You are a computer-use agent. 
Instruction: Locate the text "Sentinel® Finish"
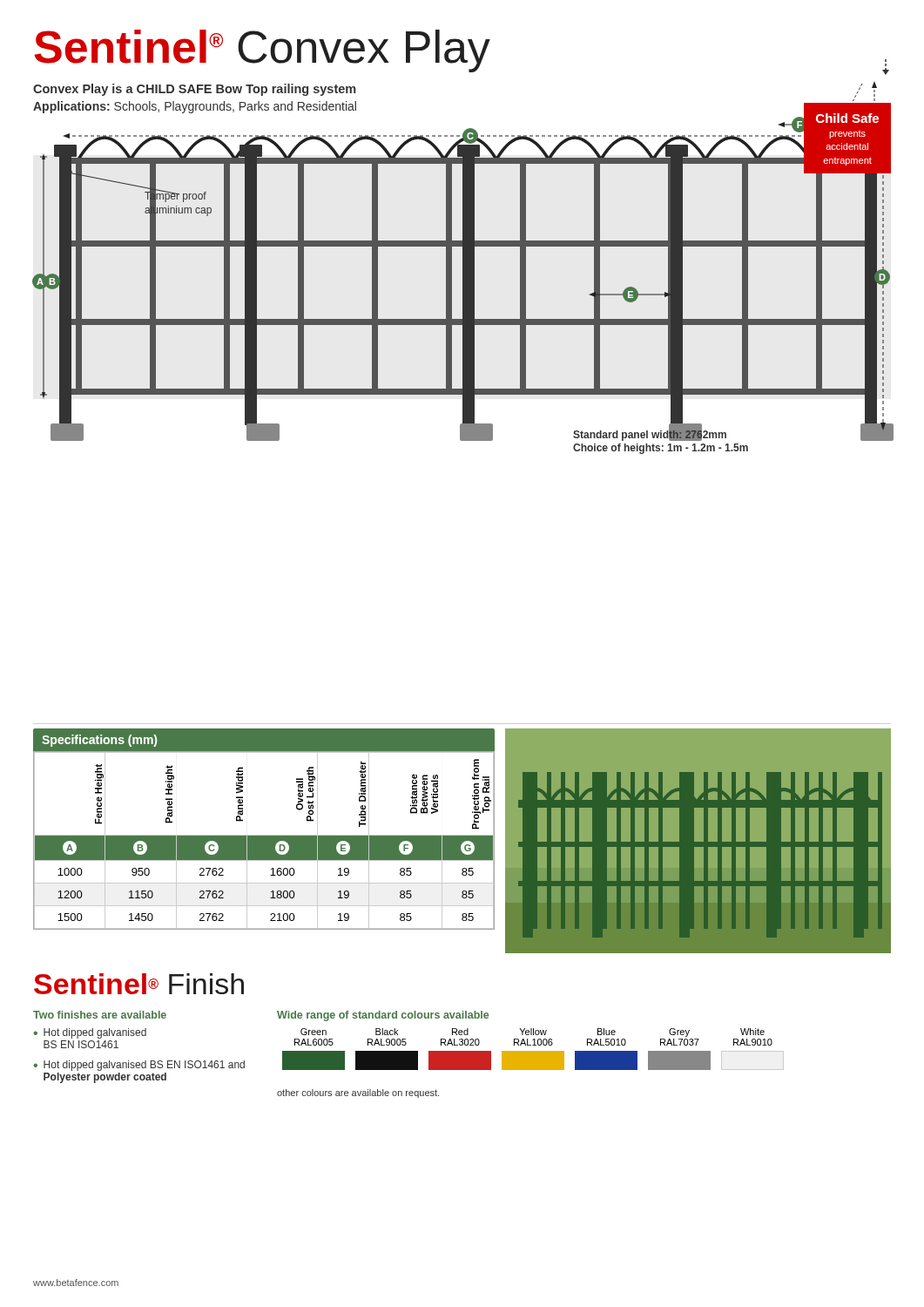[x=139, y=984]
